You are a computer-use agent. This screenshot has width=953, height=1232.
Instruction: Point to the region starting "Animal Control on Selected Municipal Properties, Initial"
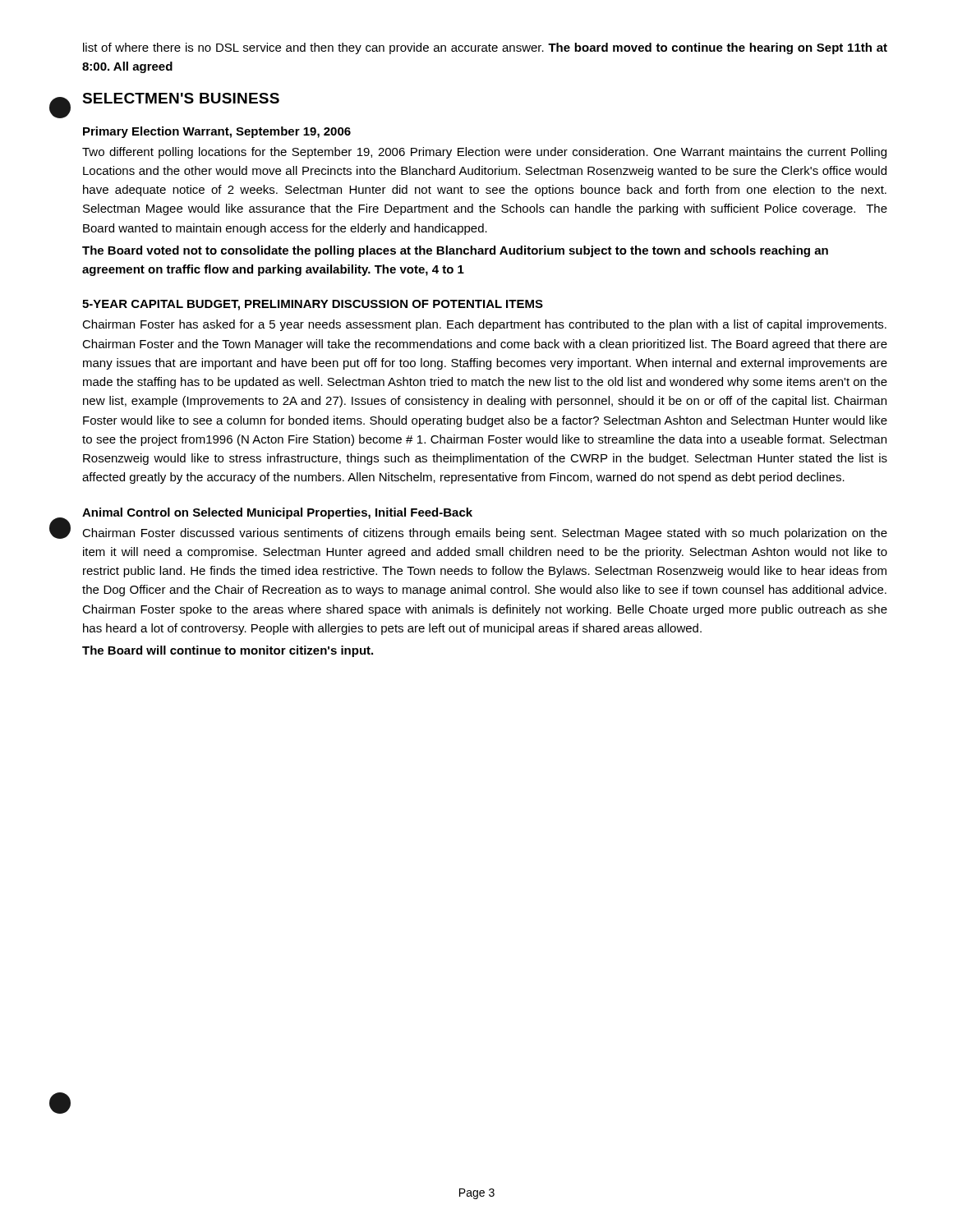click(x=277, y=512)
